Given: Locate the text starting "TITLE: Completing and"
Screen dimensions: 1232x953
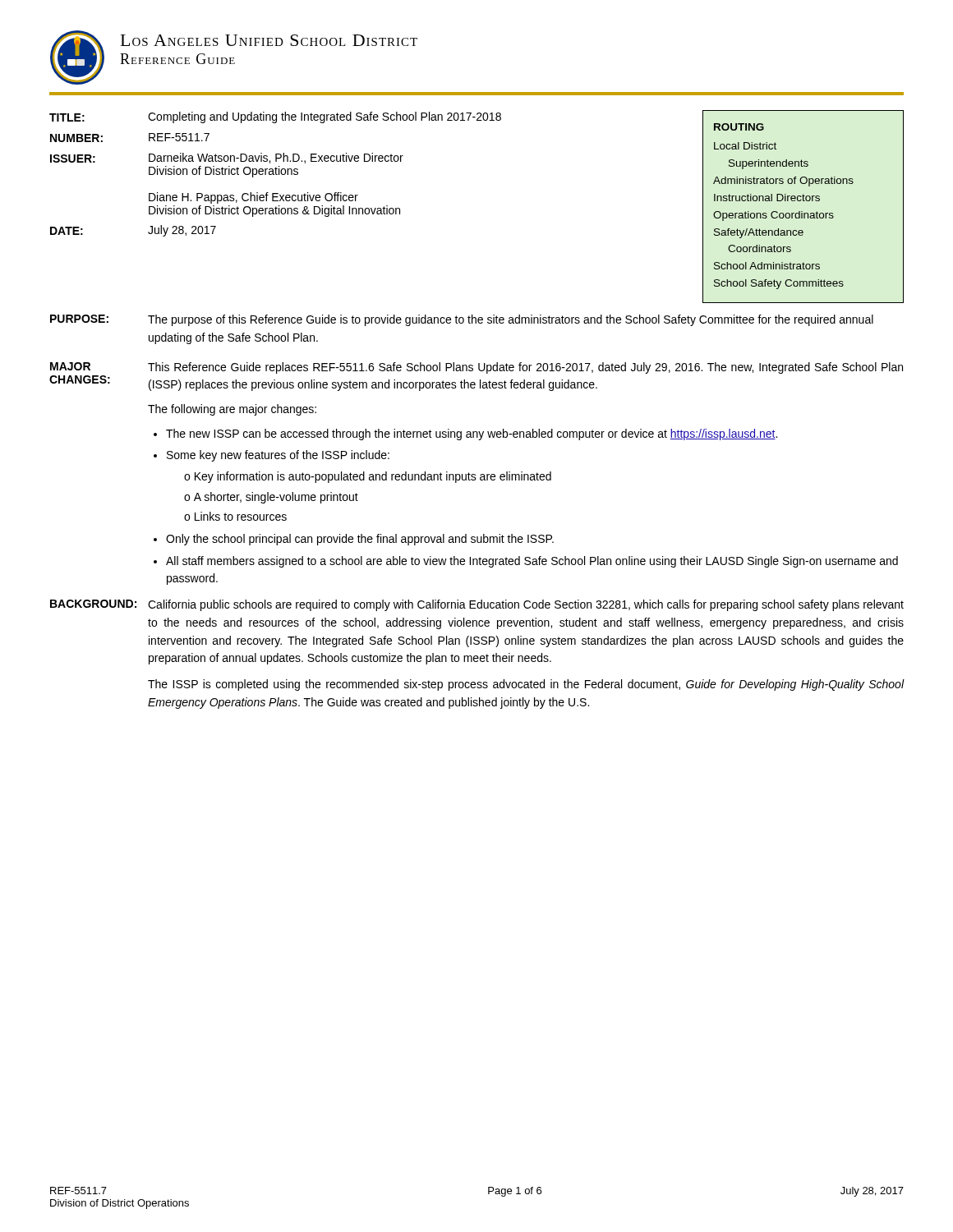Looking at the screenshot, I should (368, 117).
